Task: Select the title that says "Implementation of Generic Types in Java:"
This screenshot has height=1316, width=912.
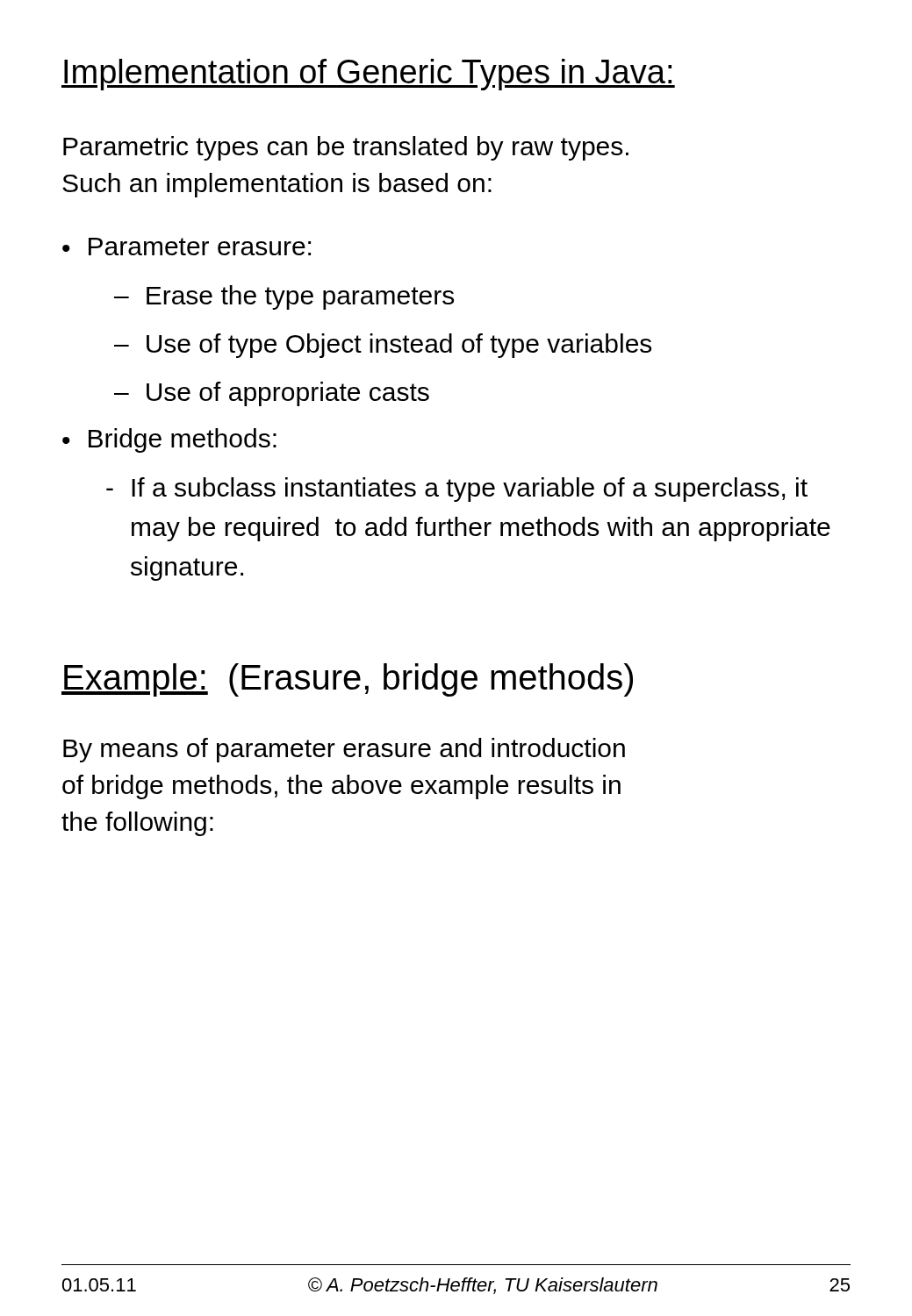Action: (368, 72)
